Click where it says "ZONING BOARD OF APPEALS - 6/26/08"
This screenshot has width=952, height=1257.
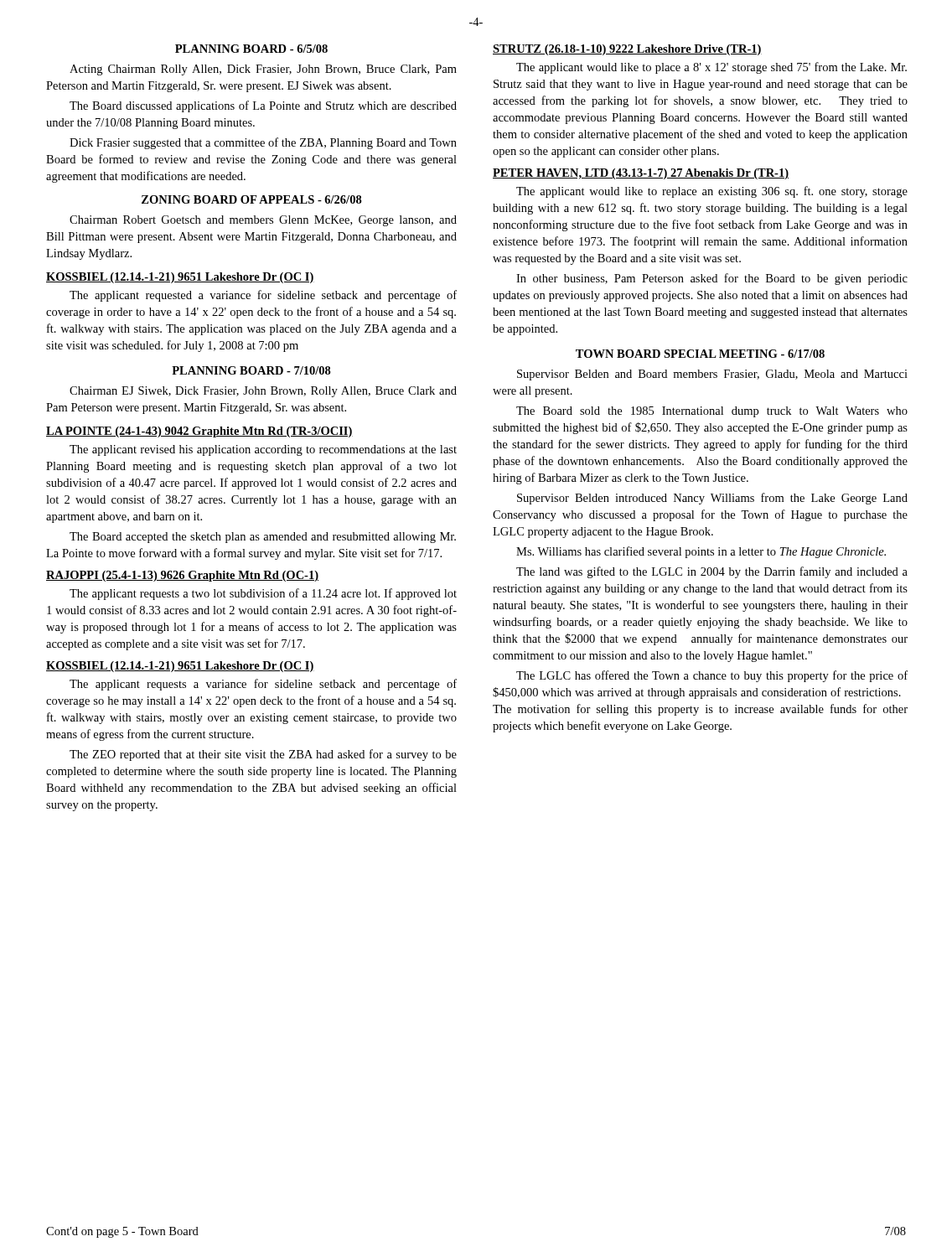[251, 199]
